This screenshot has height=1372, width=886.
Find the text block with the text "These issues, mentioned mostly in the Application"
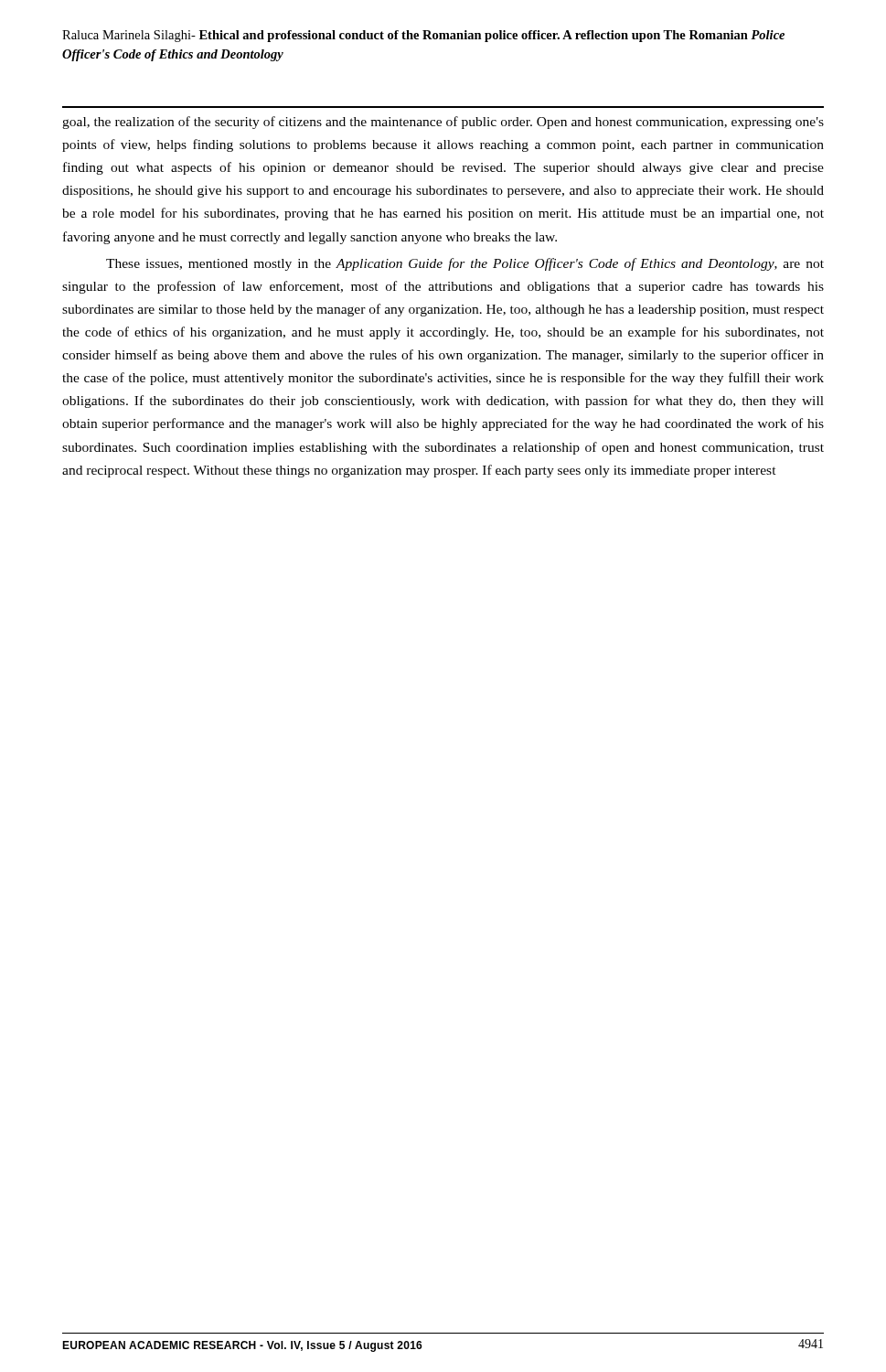click(x=443, y=366)
